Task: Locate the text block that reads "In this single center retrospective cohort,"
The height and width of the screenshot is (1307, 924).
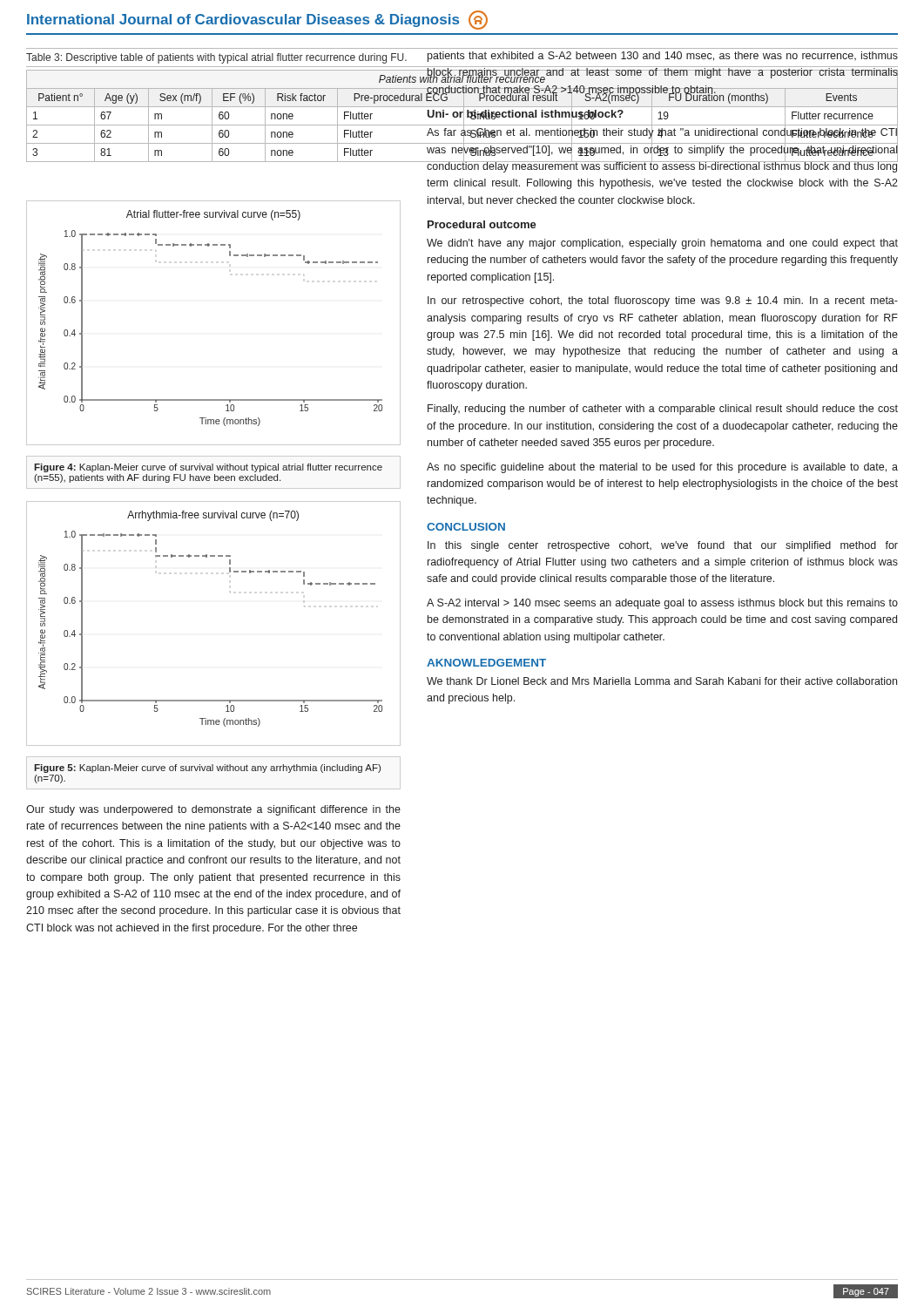Action: [x=662, y=591]
